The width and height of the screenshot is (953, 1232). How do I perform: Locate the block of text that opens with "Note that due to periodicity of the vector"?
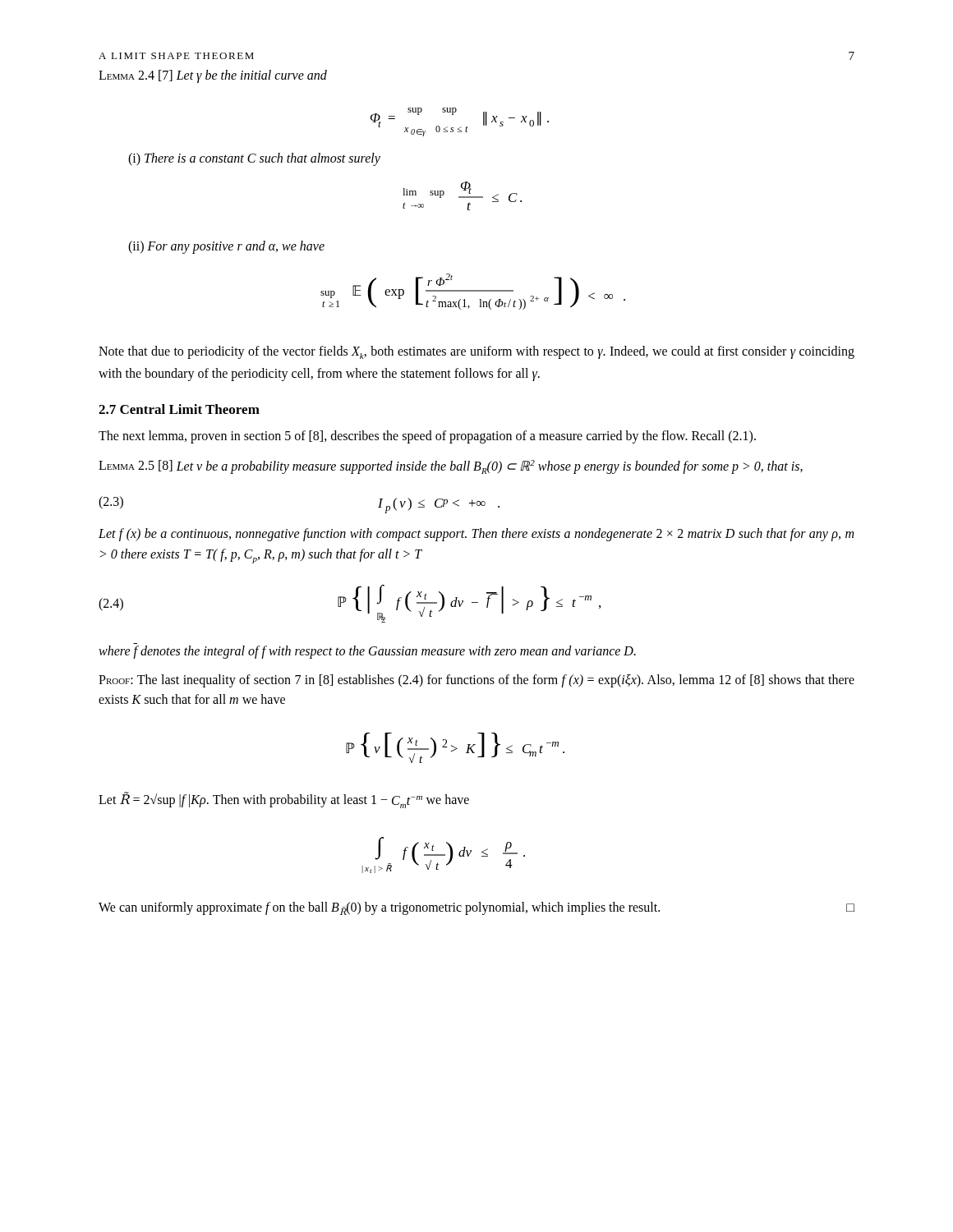pyautogui.click(x=476, y=362)
